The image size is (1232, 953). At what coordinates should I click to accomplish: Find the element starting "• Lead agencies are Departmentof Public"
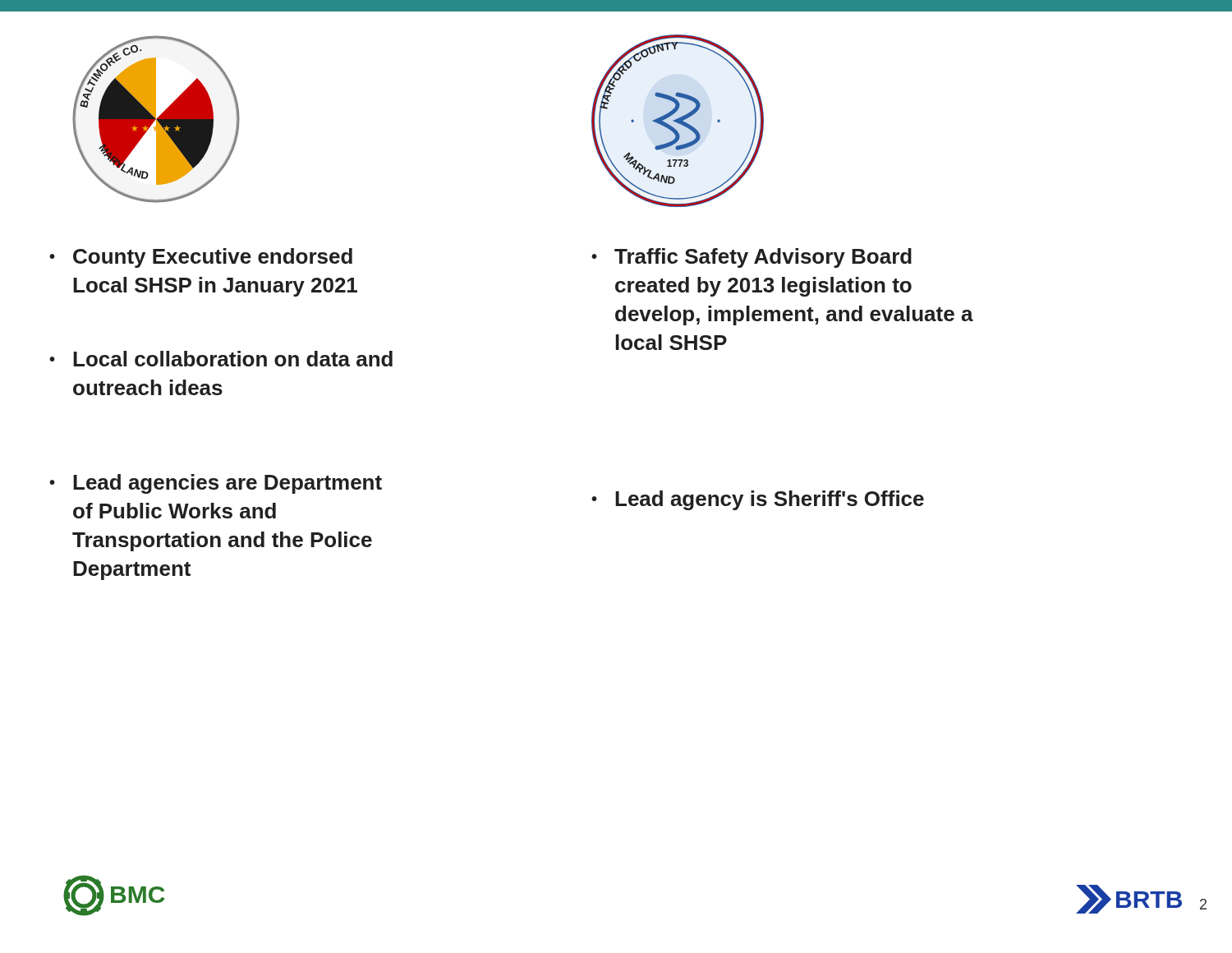point(216,526)
